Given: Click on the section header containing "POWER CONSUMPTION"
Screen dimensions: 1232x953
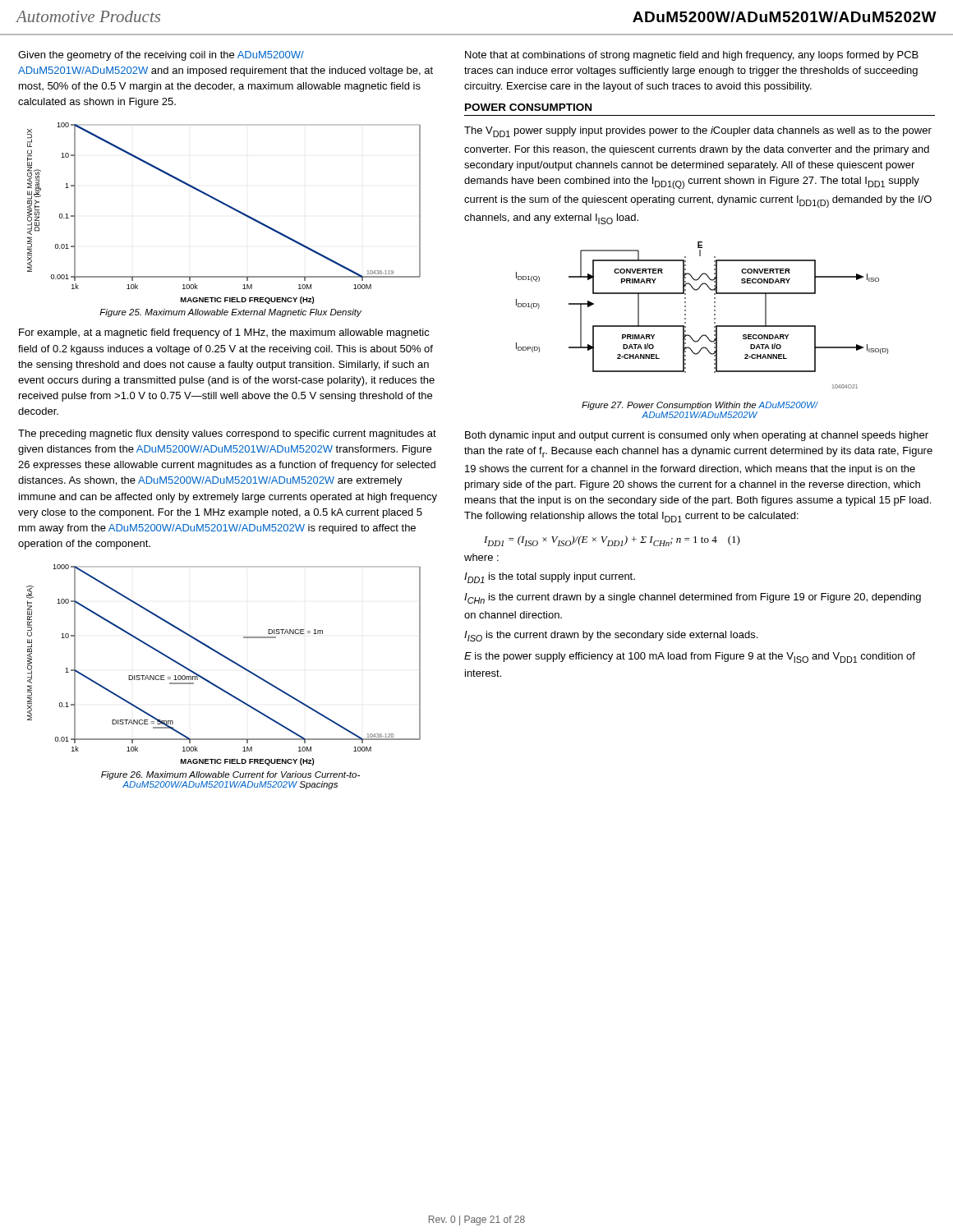Looking at the screenshot, I should tap(528, 107).
